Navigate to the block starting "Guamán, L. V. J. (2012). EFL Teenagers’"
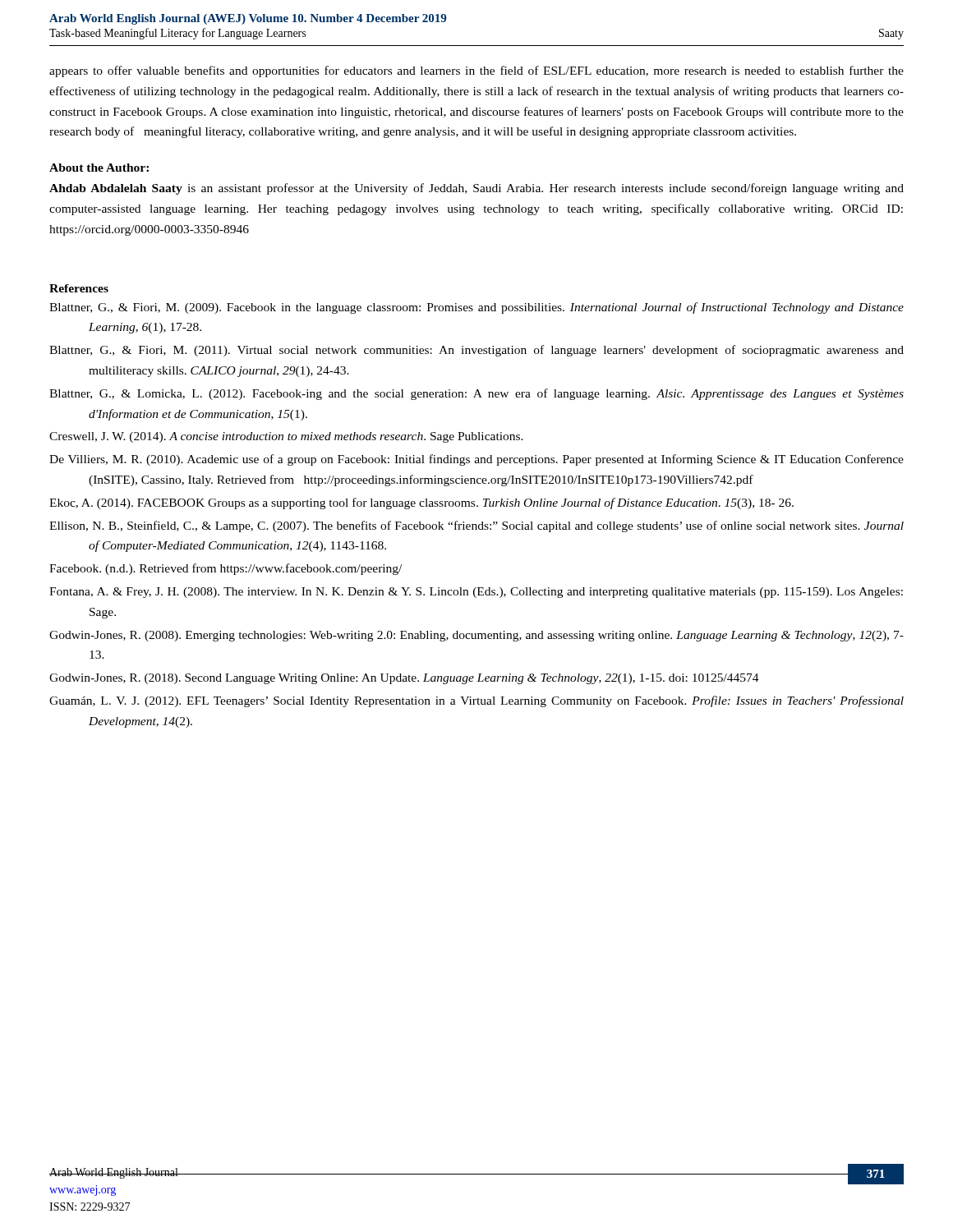 (x=476, y=710)
